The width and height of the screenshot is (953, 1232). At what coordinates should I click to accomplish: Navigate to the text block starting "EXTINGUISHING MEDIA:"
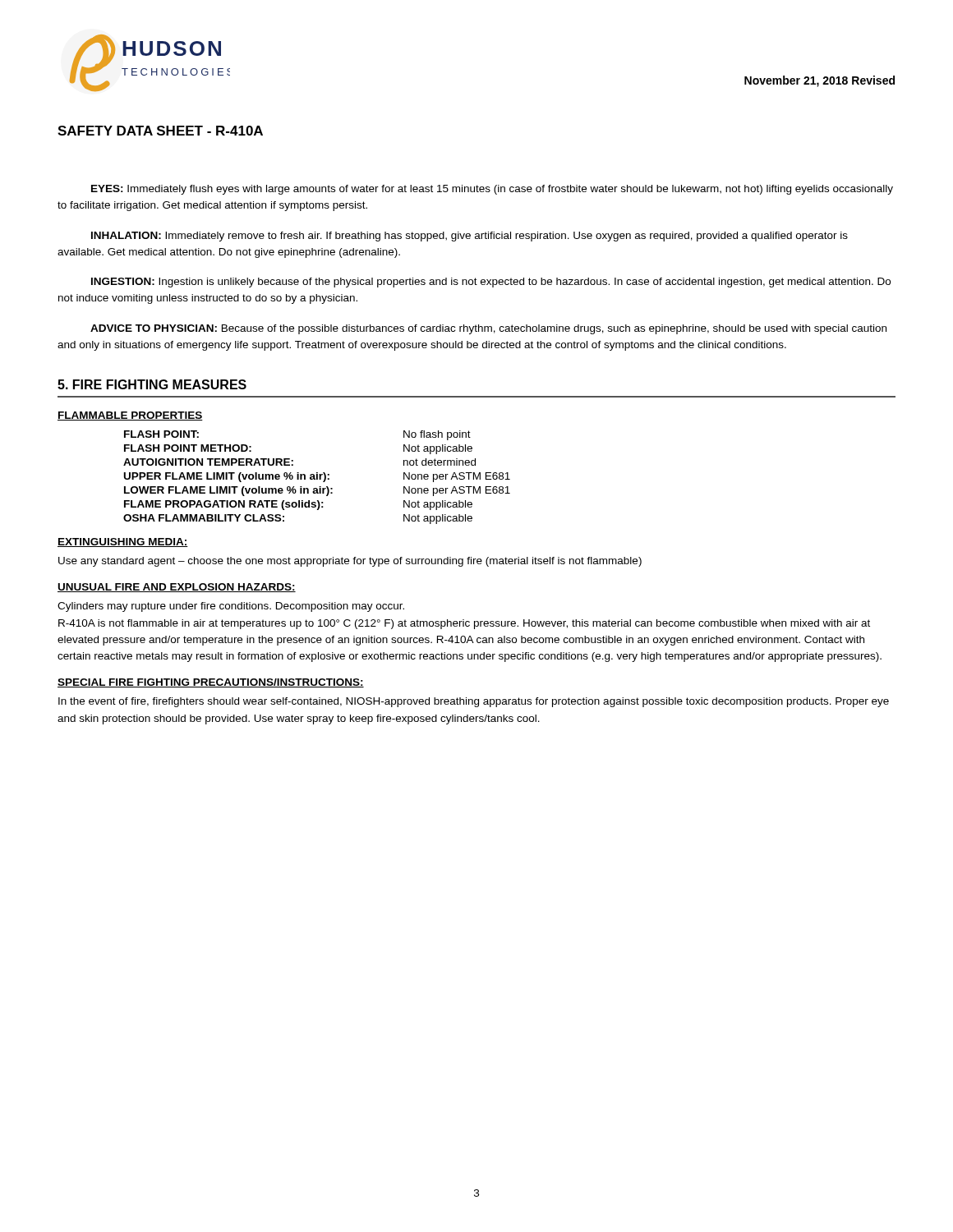[x=123, y=542]
